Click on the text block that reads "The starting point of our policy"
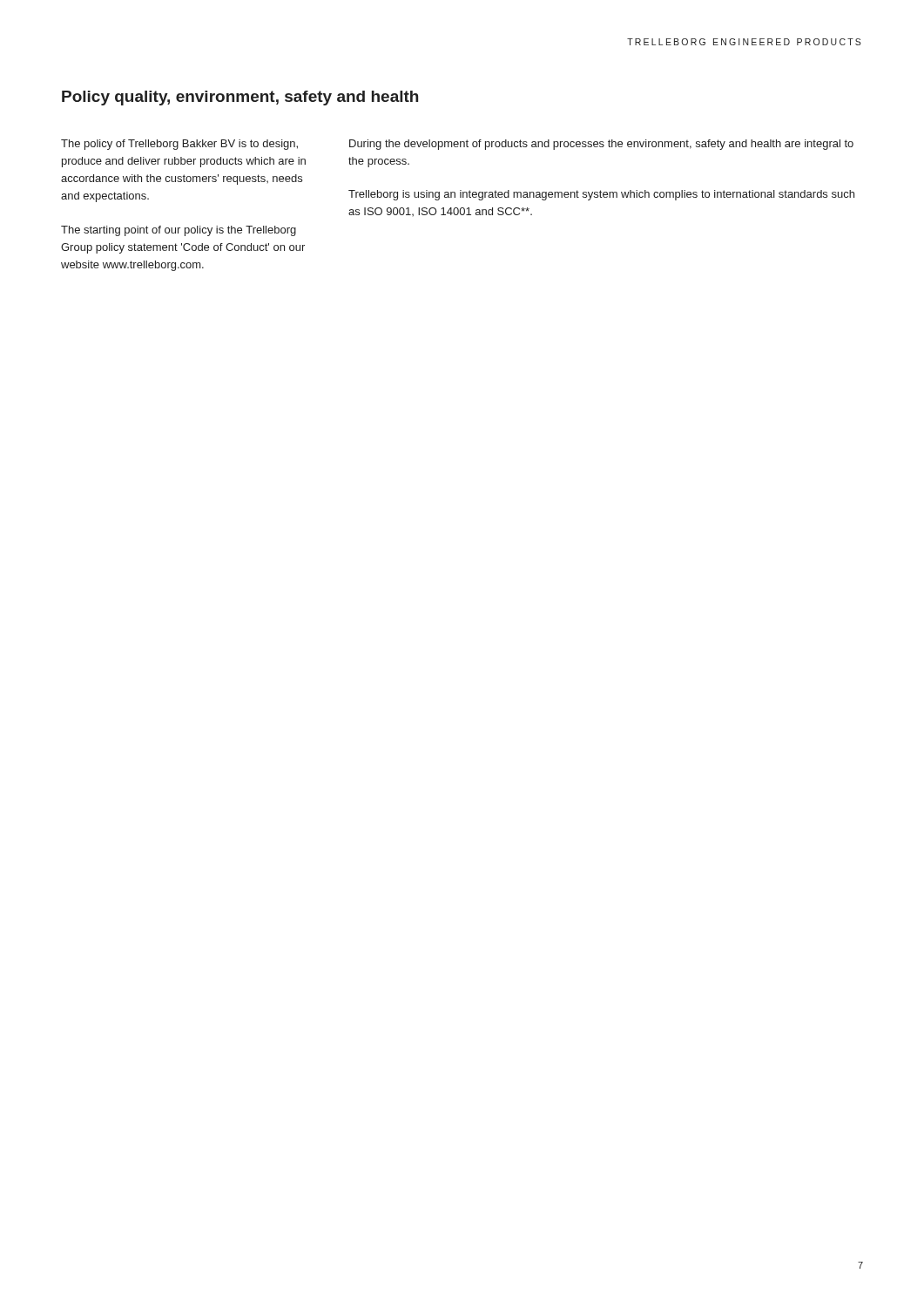This screenshot has width=924, height=1307. [x=183, y=247]
